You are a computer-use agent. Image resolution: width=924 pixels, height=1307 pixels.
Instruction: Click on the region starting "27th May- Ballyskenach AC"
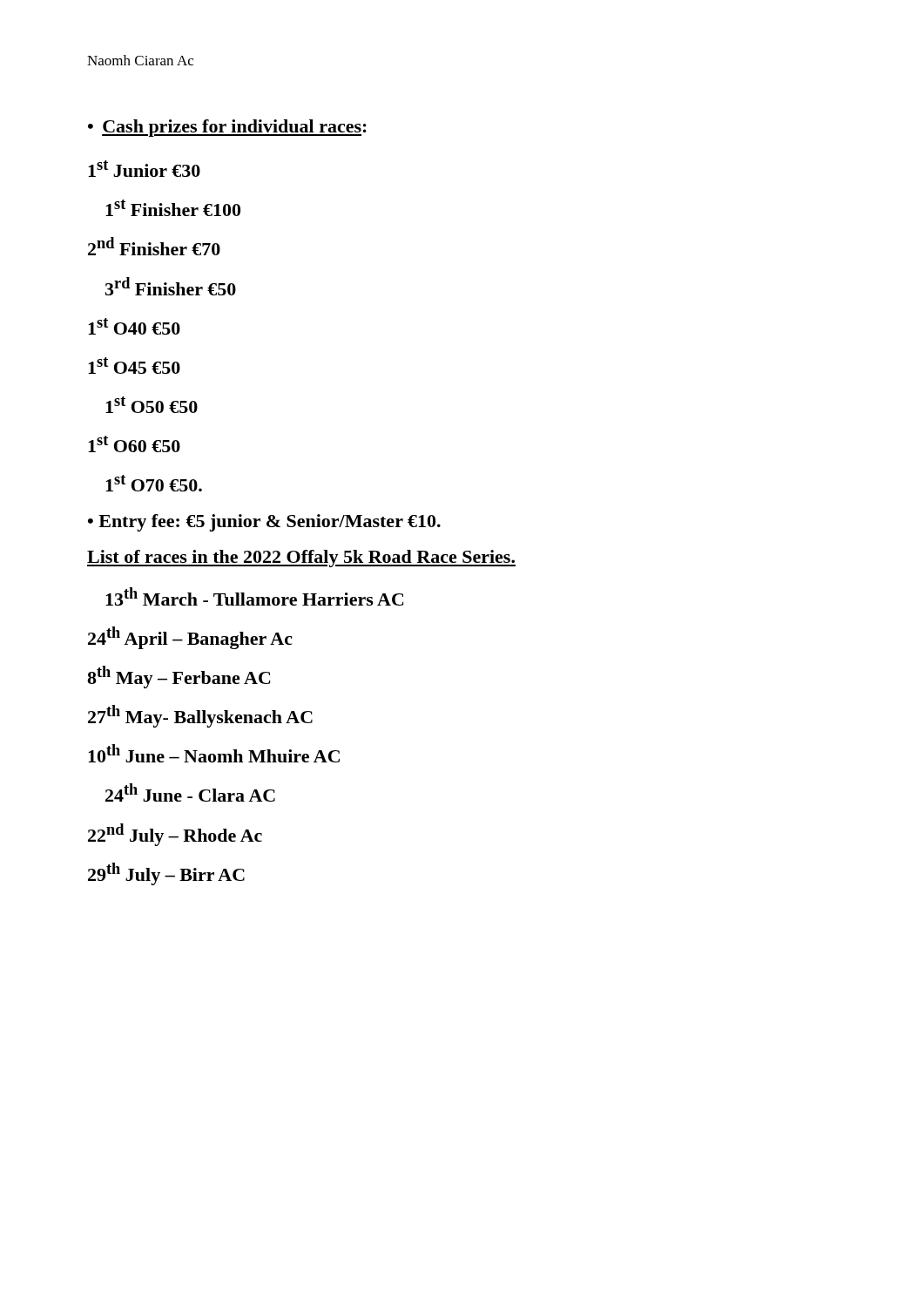tap(200, 715)
